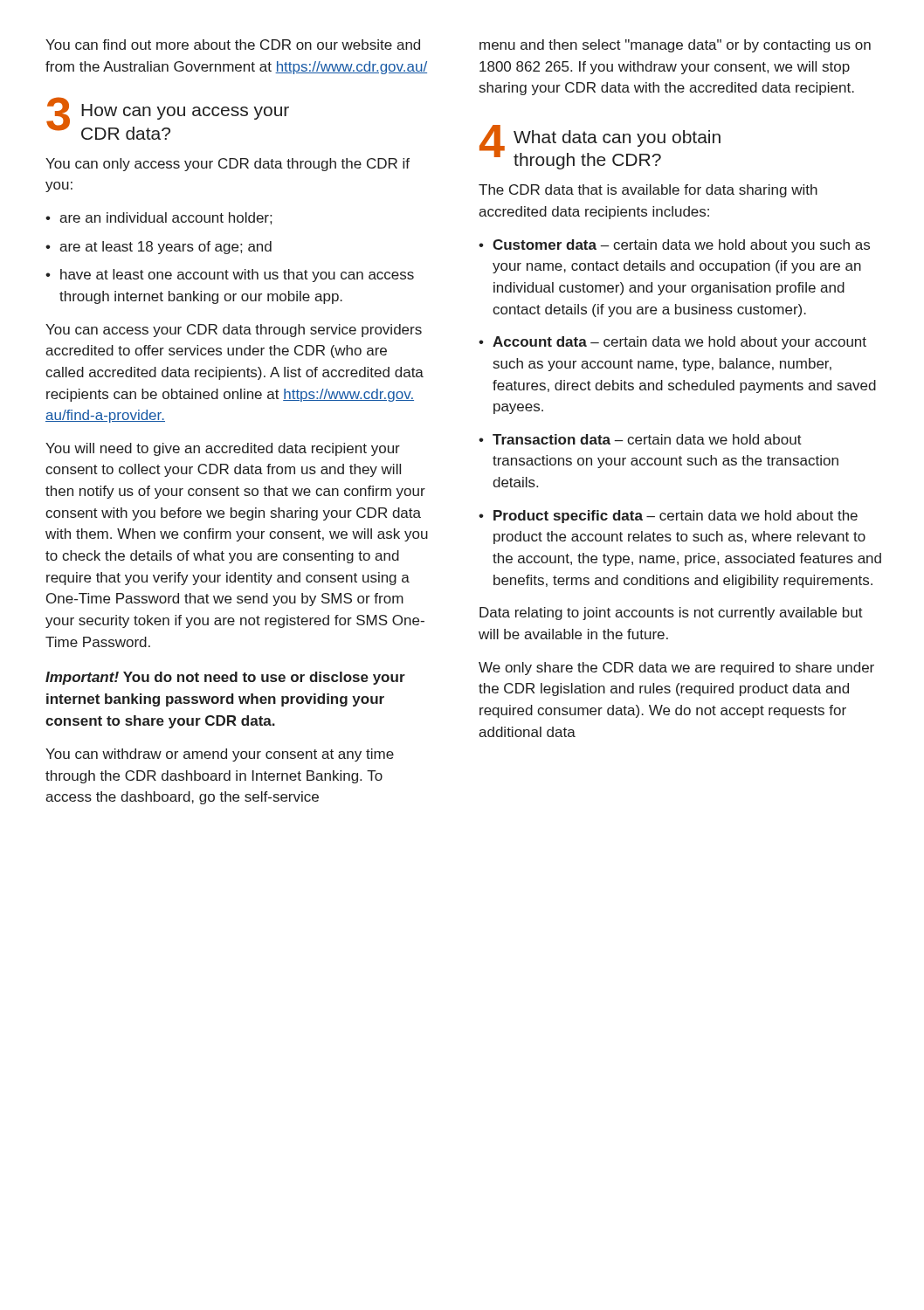Image resolution: width=924 pixels, height=1310 pixels.
Task: Find the block on this page that starts "You can only access your CDR data"
Action: [238, 175]
